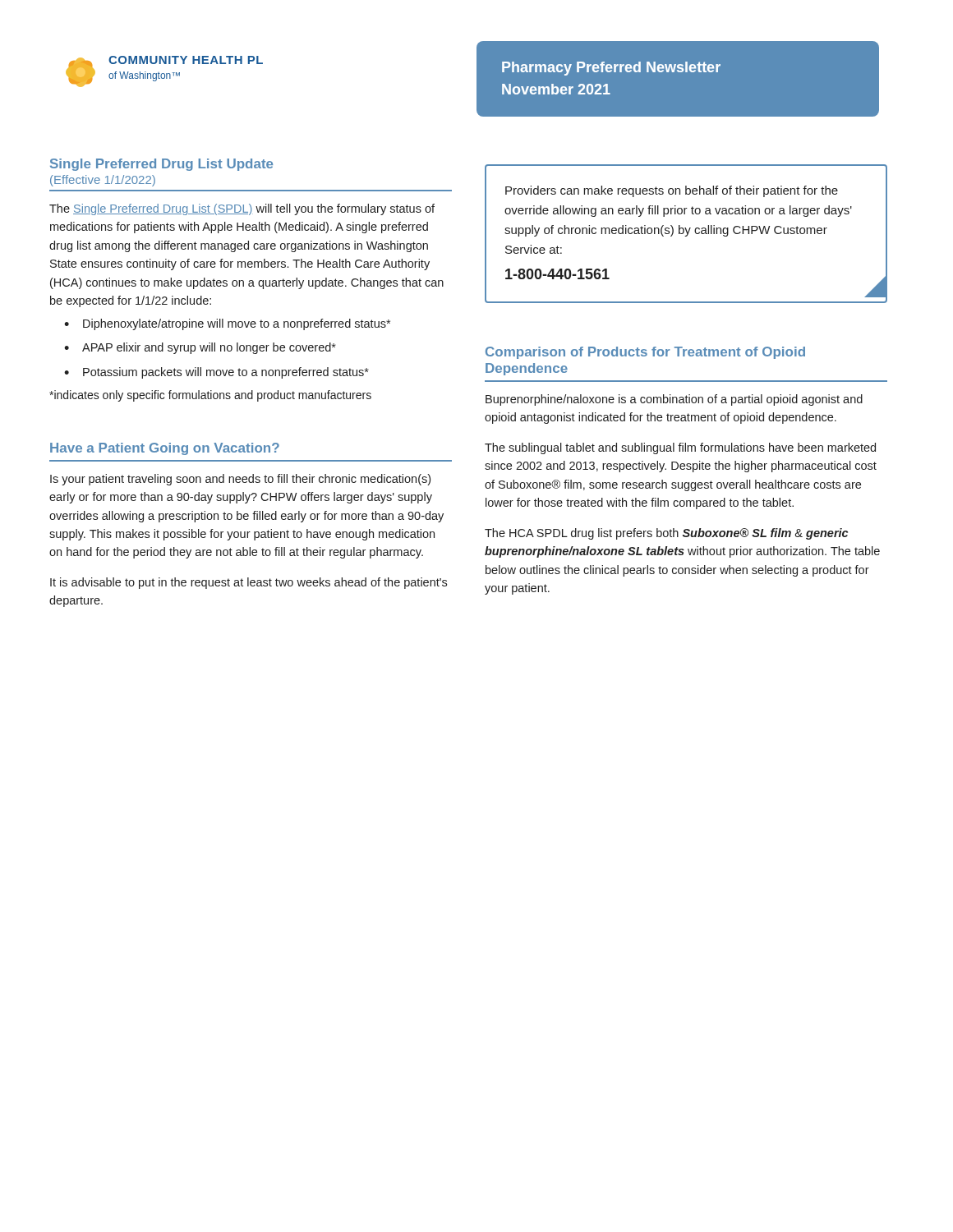
Task: Find the section header on this page that starts "Have a Patient Going on"
Action: [x=165, y=448]
